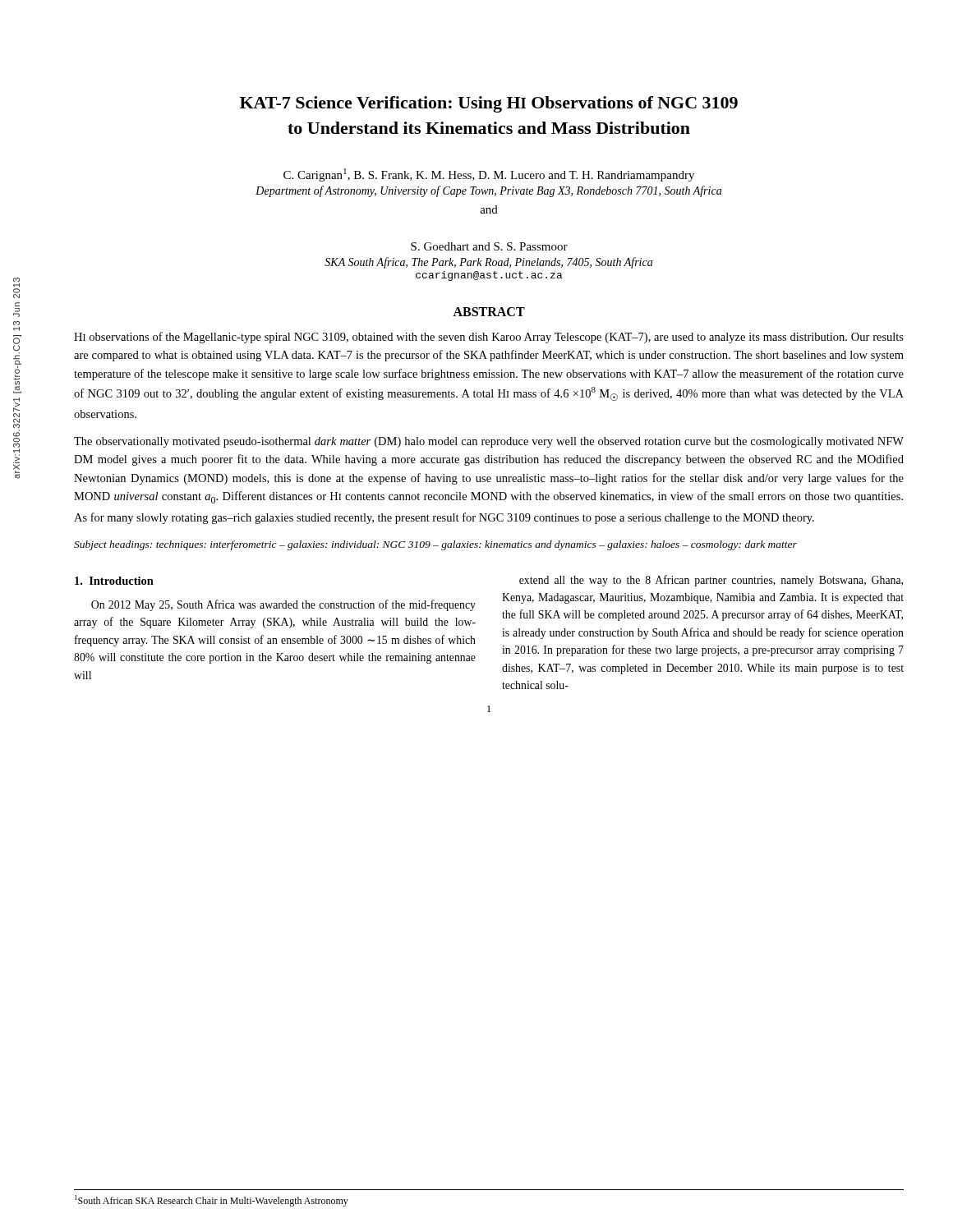Click on the footnote with the text "1South African SKA Research Chair"
The width and height of the screenshot is (953, 1232).
(211, 1200)
